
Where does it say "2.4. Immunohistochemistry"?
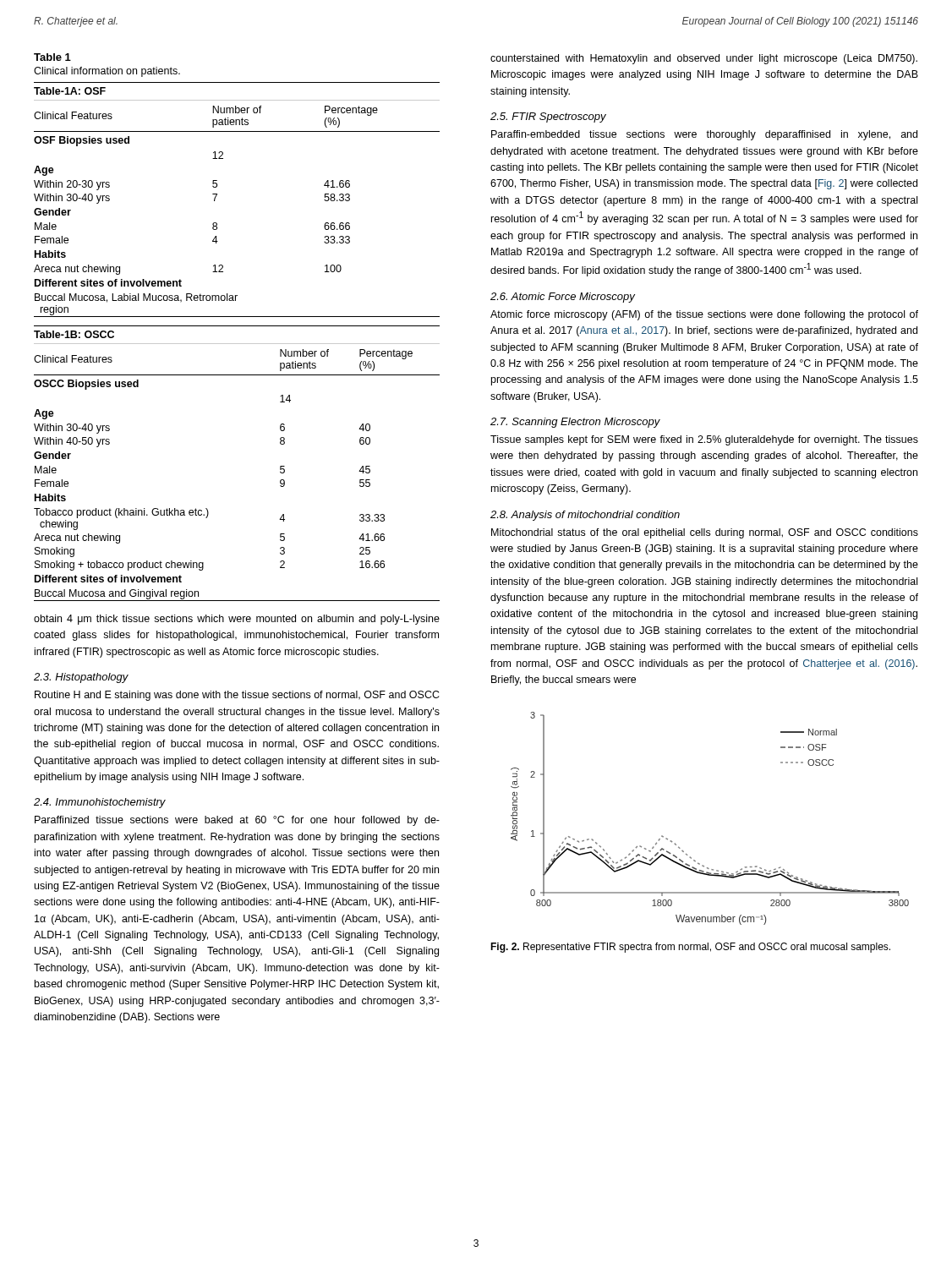pyautogui.click(x=99, y=802)
